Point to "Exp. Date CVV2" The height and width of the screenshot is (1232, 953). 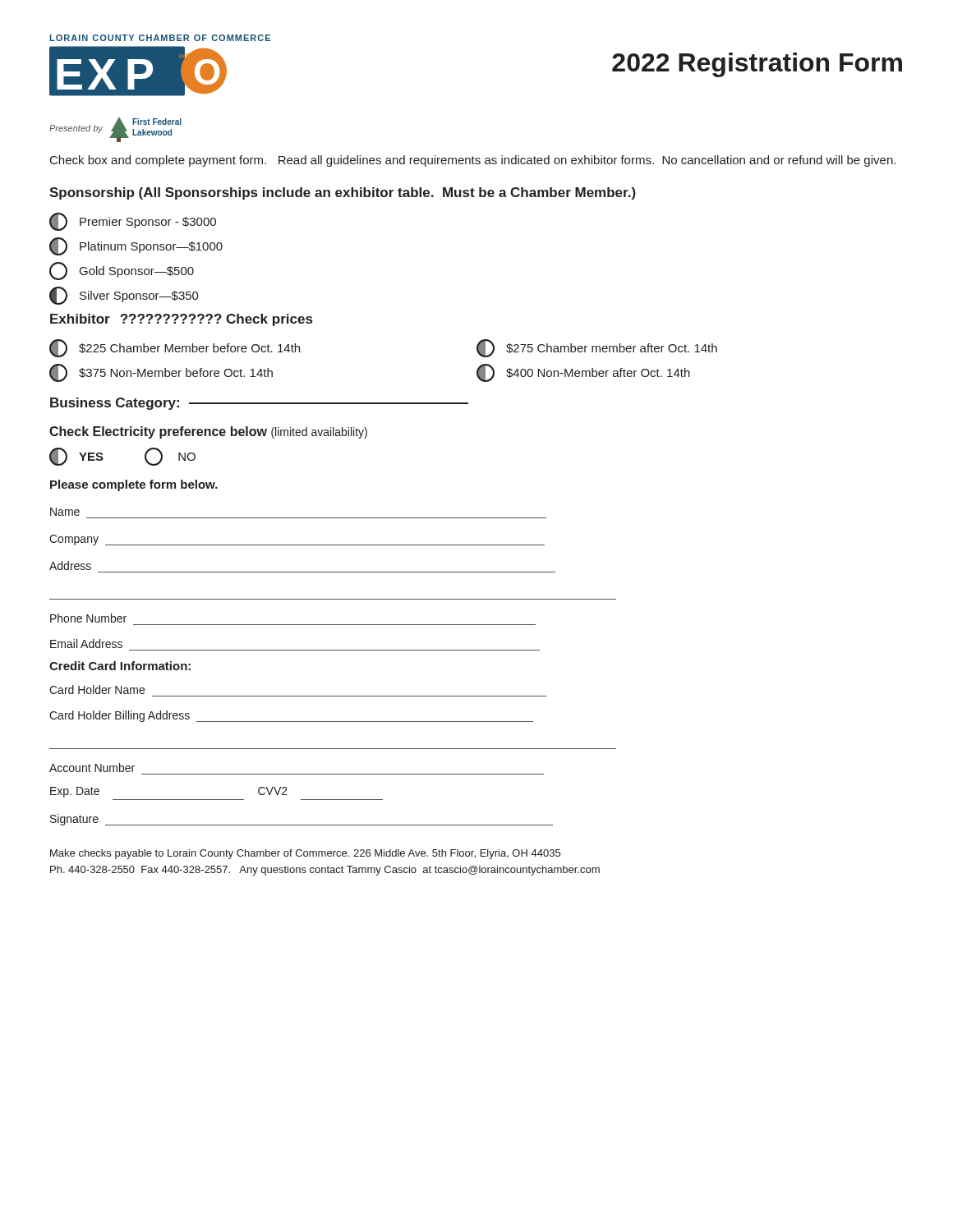(216, 791)
